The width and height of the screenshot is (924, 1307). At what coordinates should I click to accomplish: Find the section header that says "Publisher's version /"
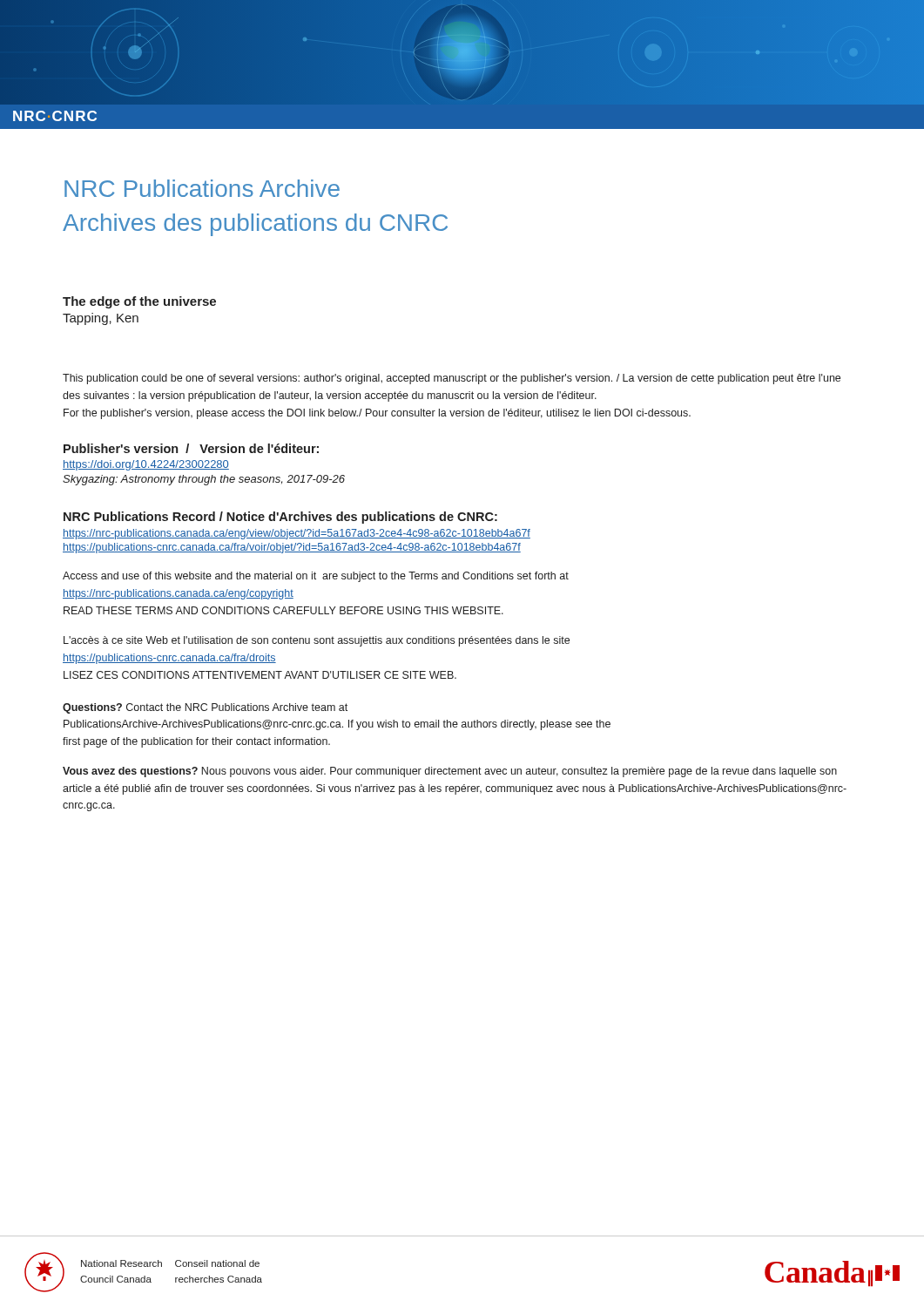click(191, 448)
